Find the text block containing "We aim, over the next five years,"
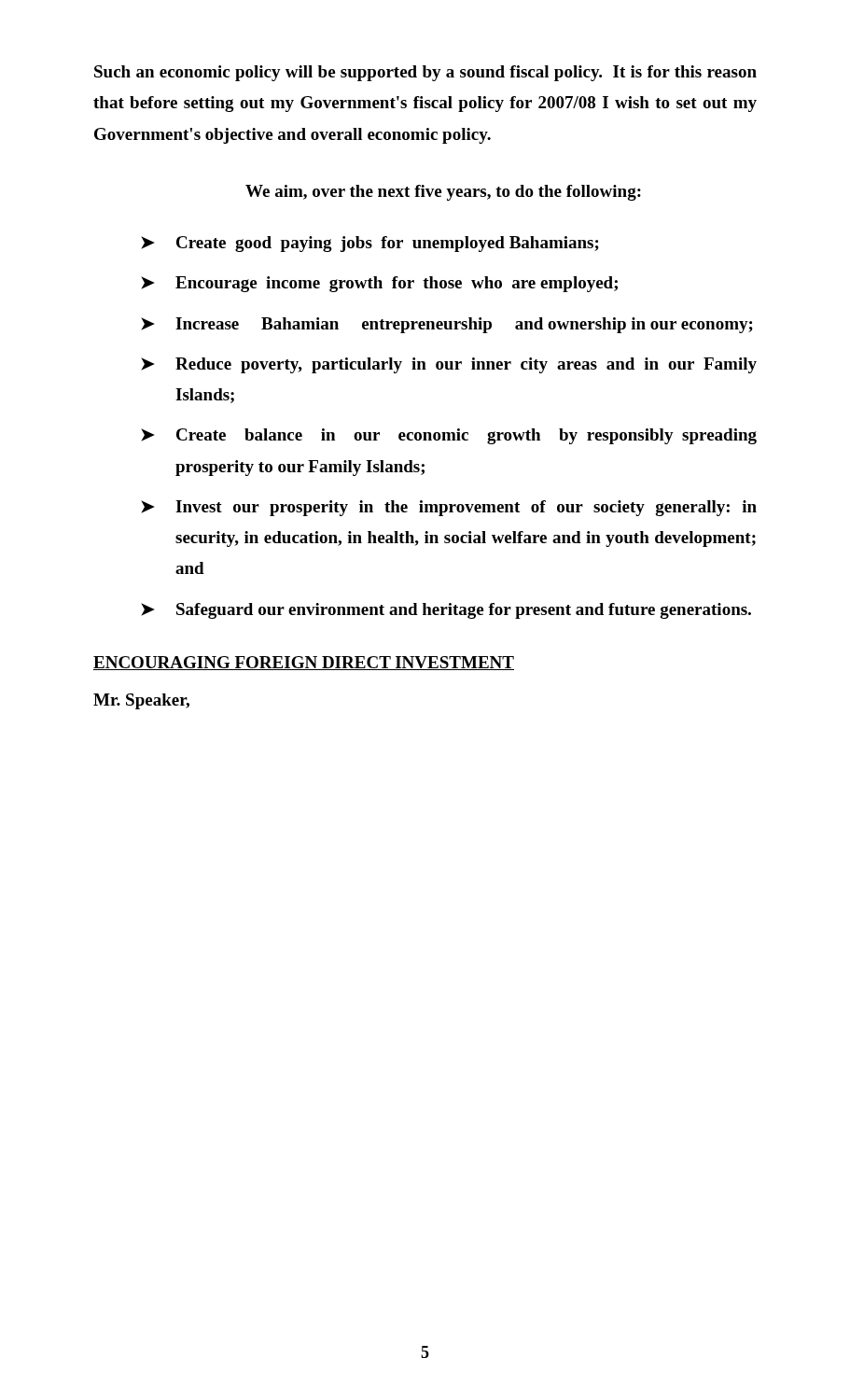The width and height of the screenshot is (850, 1400). 444,191
